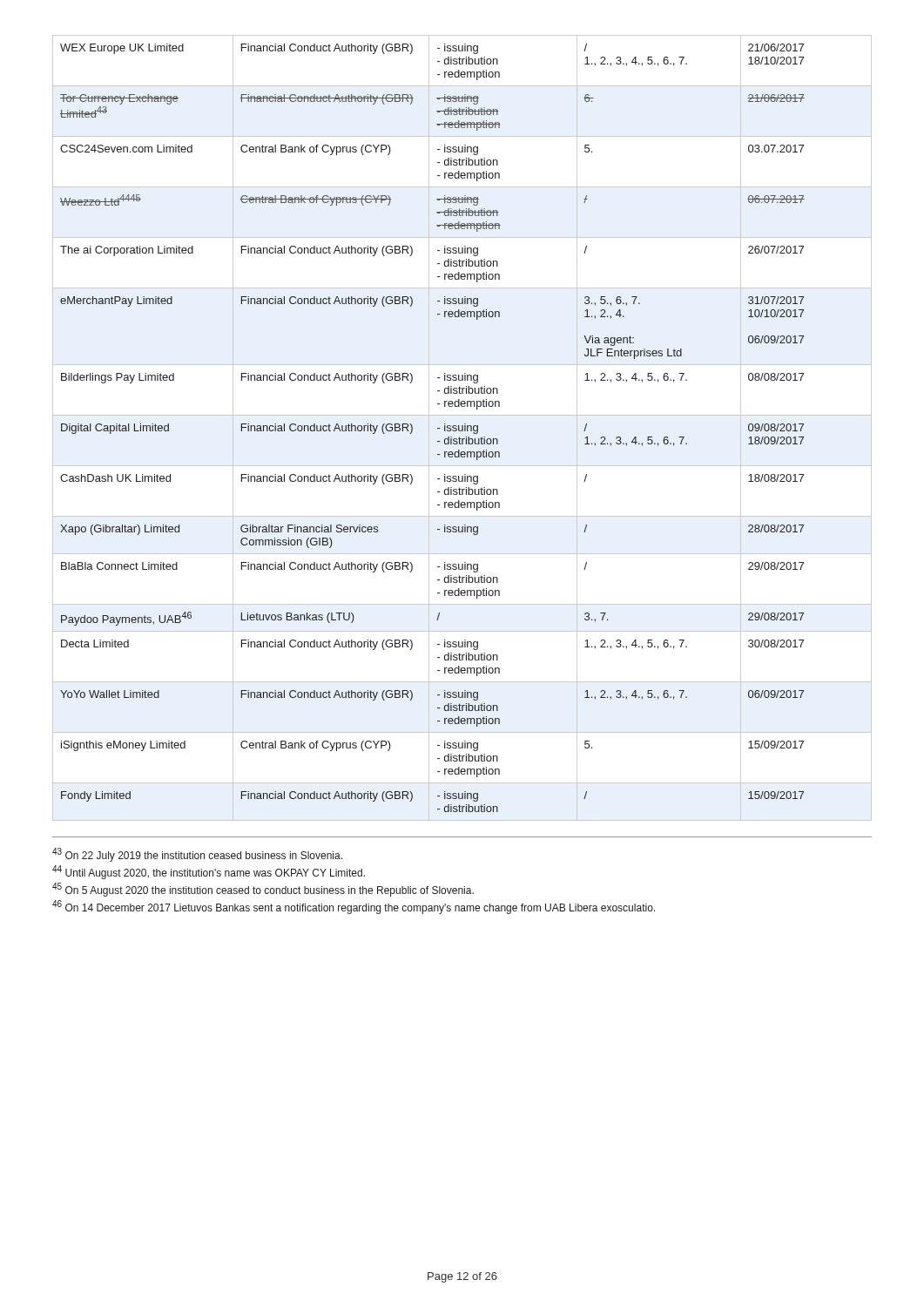Click the passage that begins "45 On 5 August"
This screenshot has height=1307, width=924.
click(x=462, y=889)
